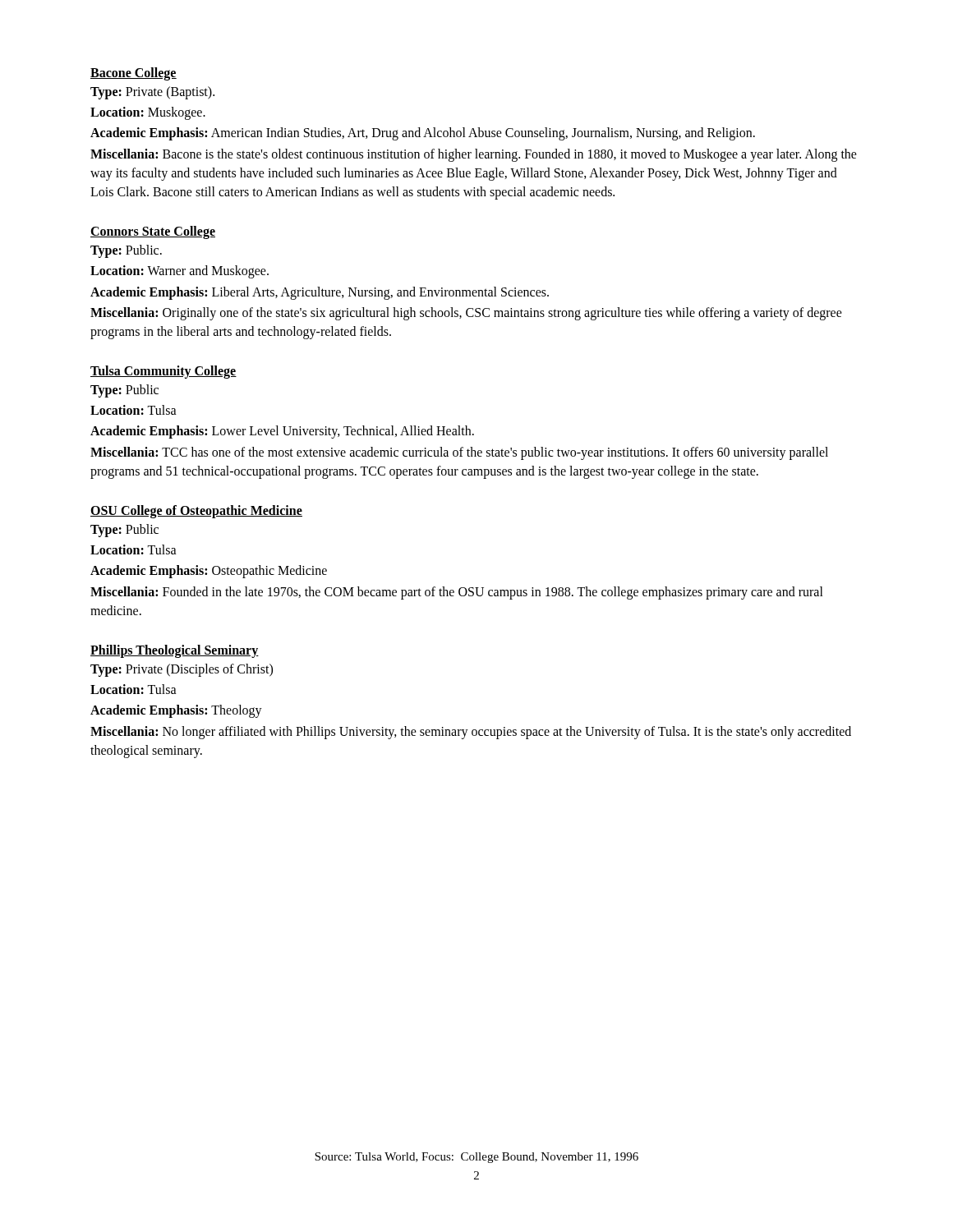This screenshot has height=1232, width=953.
Task: Point to the block beginning "Phillips Theological Seminary Type:"
Action: coord(175,651)
